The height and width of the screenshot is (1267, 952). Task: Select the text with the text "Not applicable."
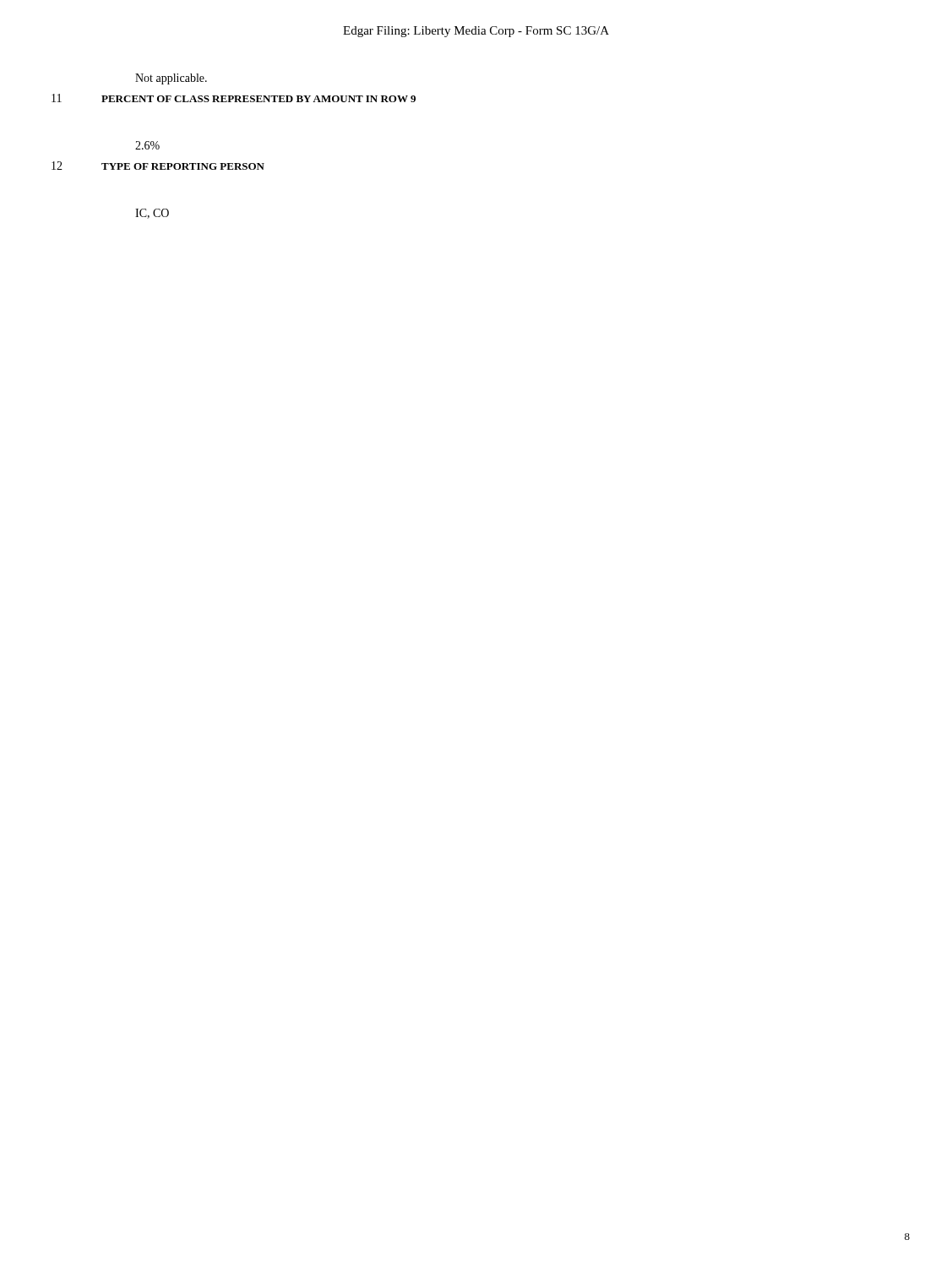(x=171, y=78)
